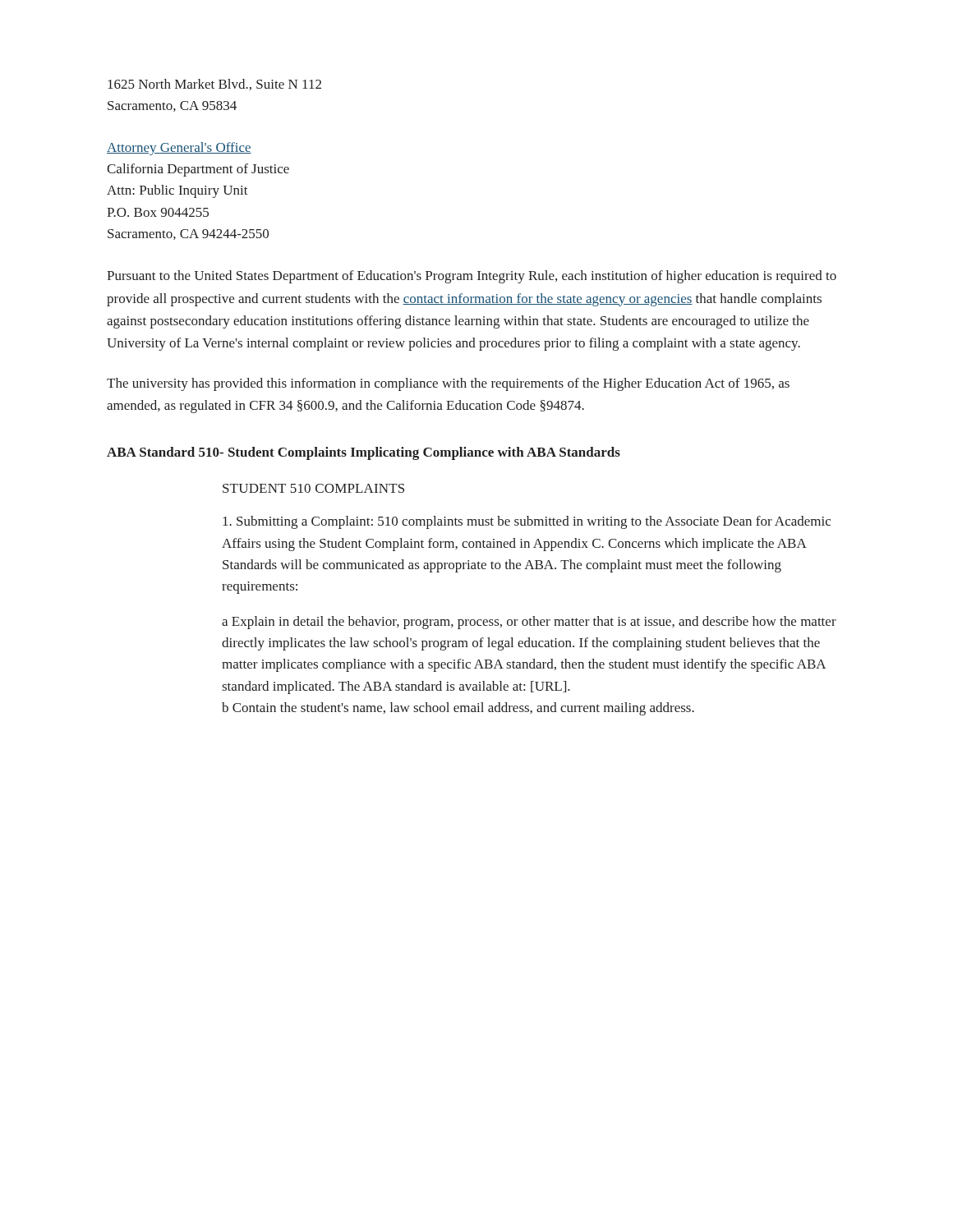Select the block starting "Submitting a Complaint: 510 complaints must be submitted"
The height and width of the screenshot is (1232, 953).
(534, 615)
